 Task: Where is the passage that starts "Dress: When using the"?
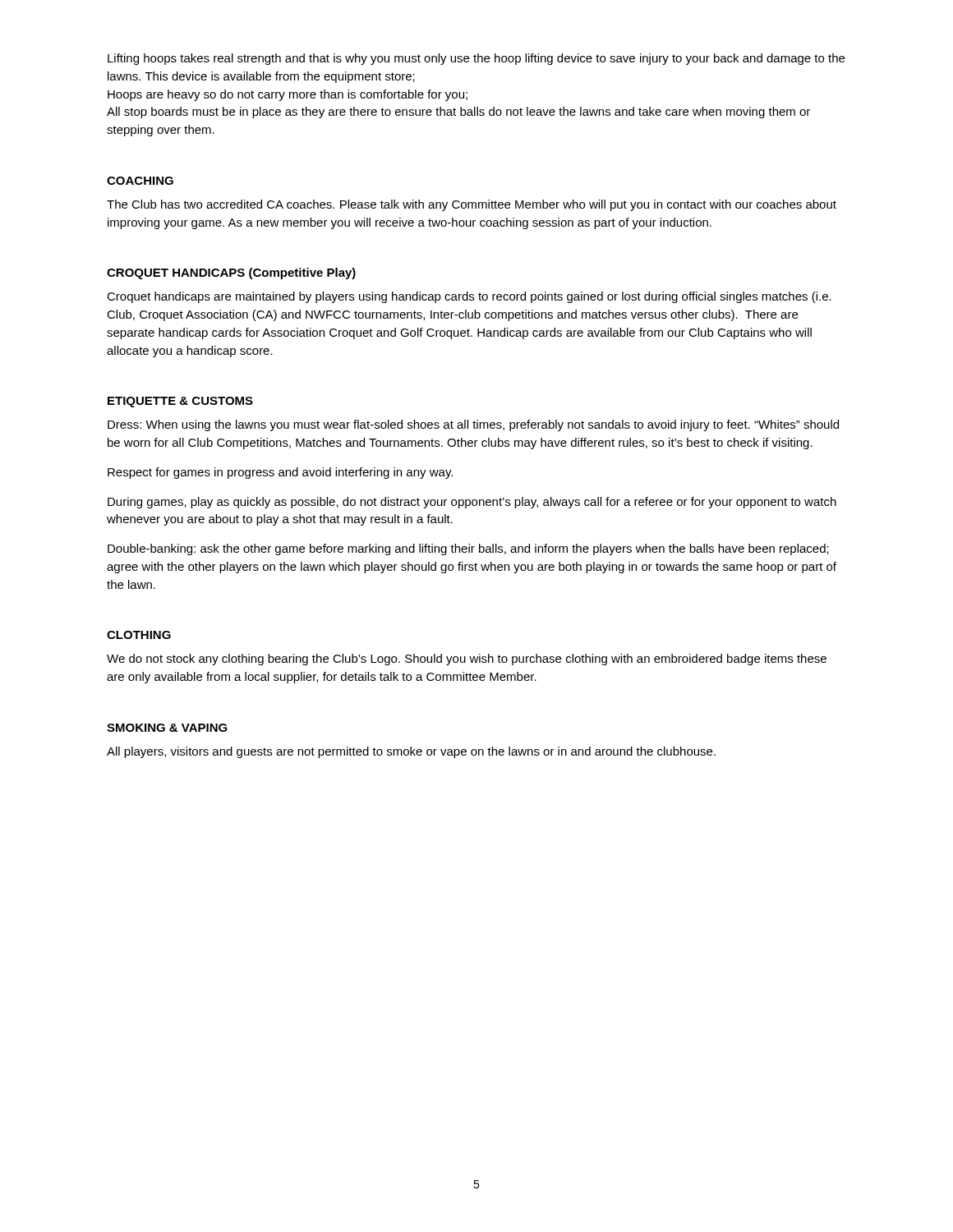click(x=473, y=433)
